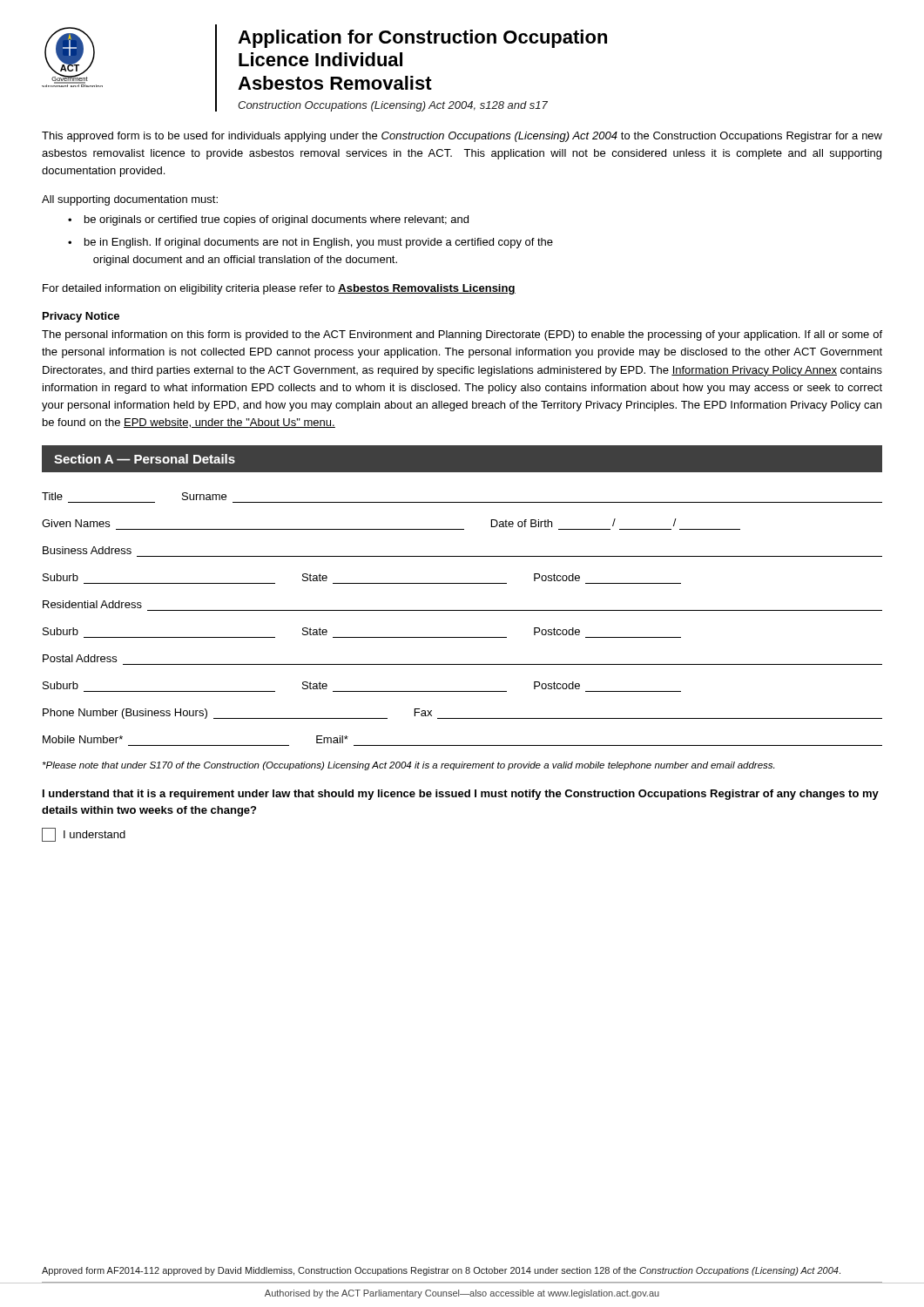Screen dimensions: 1307x924
Task: Find the block on this page that starts "Please note that"
Action: [x=409, y=765]
